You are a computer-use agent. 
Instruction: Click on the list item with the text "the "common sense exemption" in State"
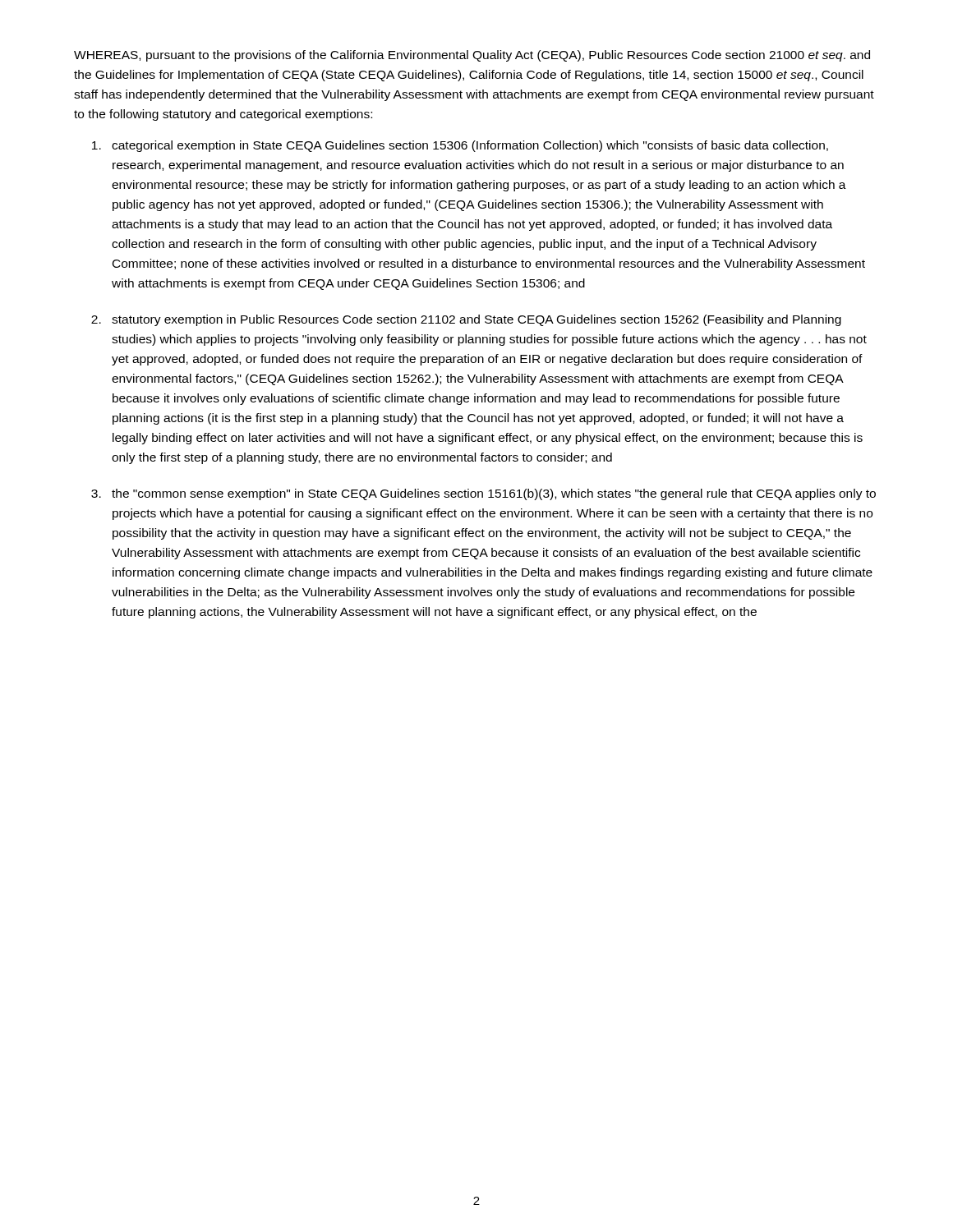pyautogui.click(x=494, y=553)
